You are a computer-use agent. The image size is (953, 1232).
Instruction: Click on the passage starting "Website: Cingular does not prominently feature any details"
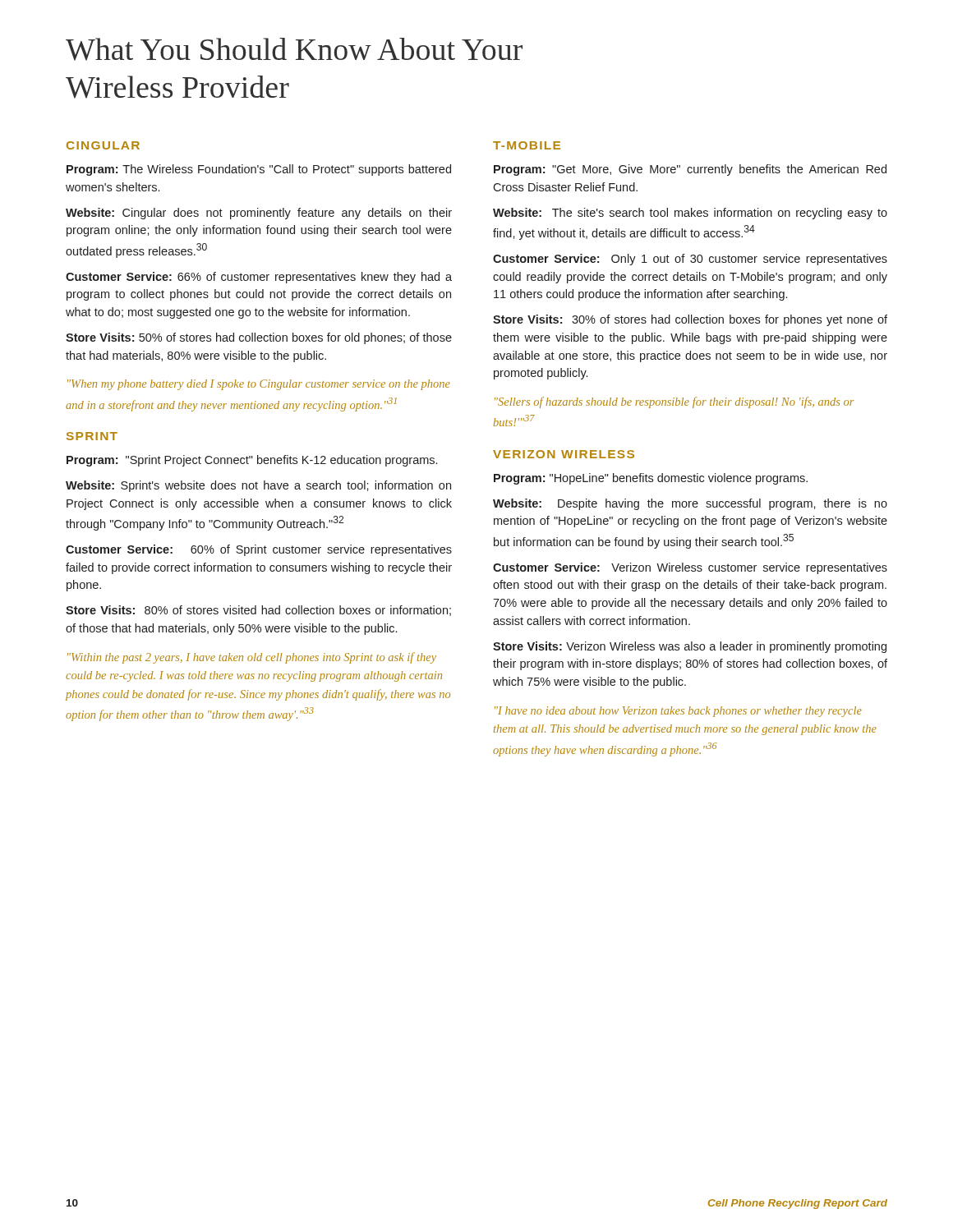(x=259, y=232)
